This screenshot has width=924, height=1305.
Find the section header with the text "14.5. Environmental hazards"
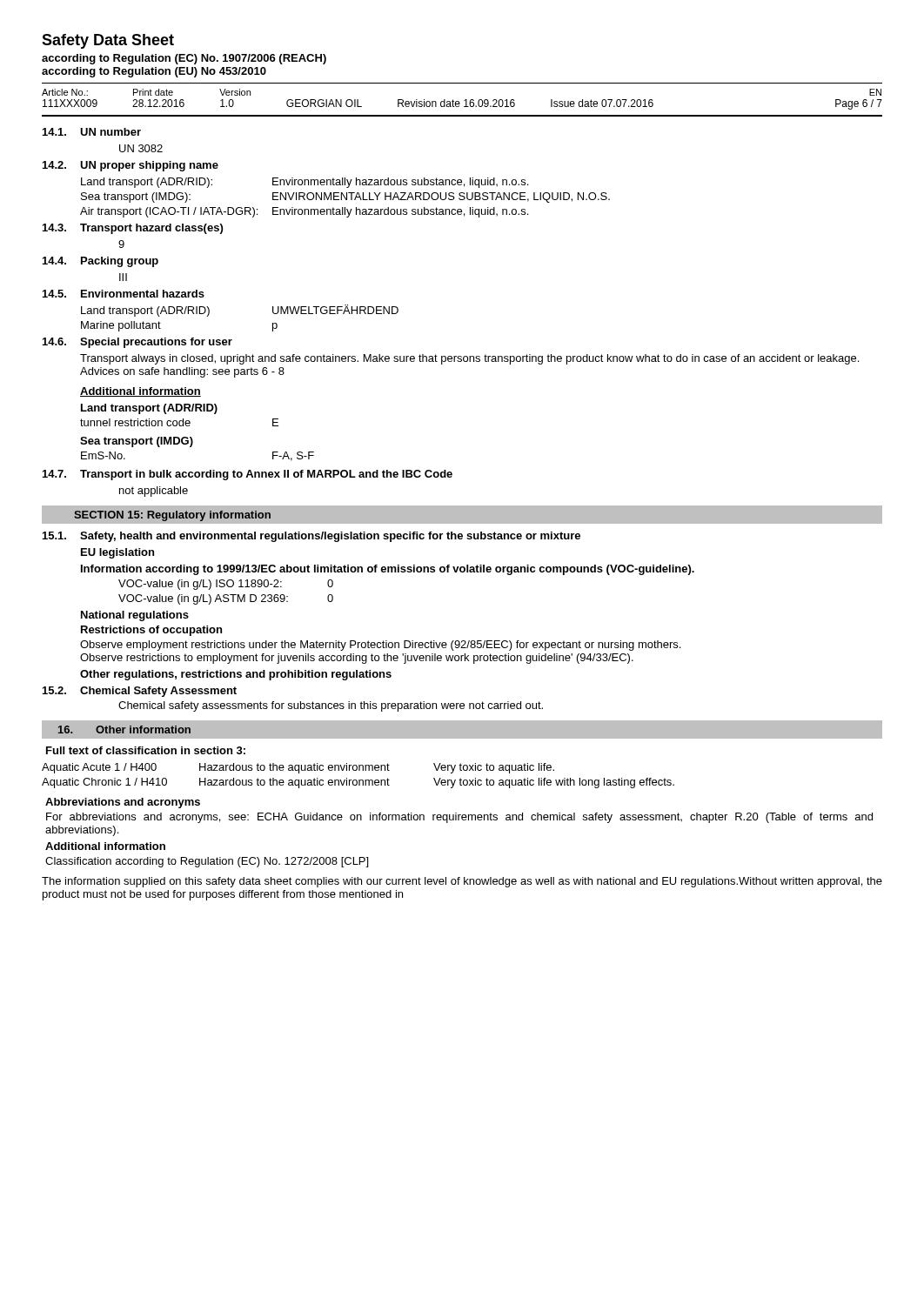123,294
